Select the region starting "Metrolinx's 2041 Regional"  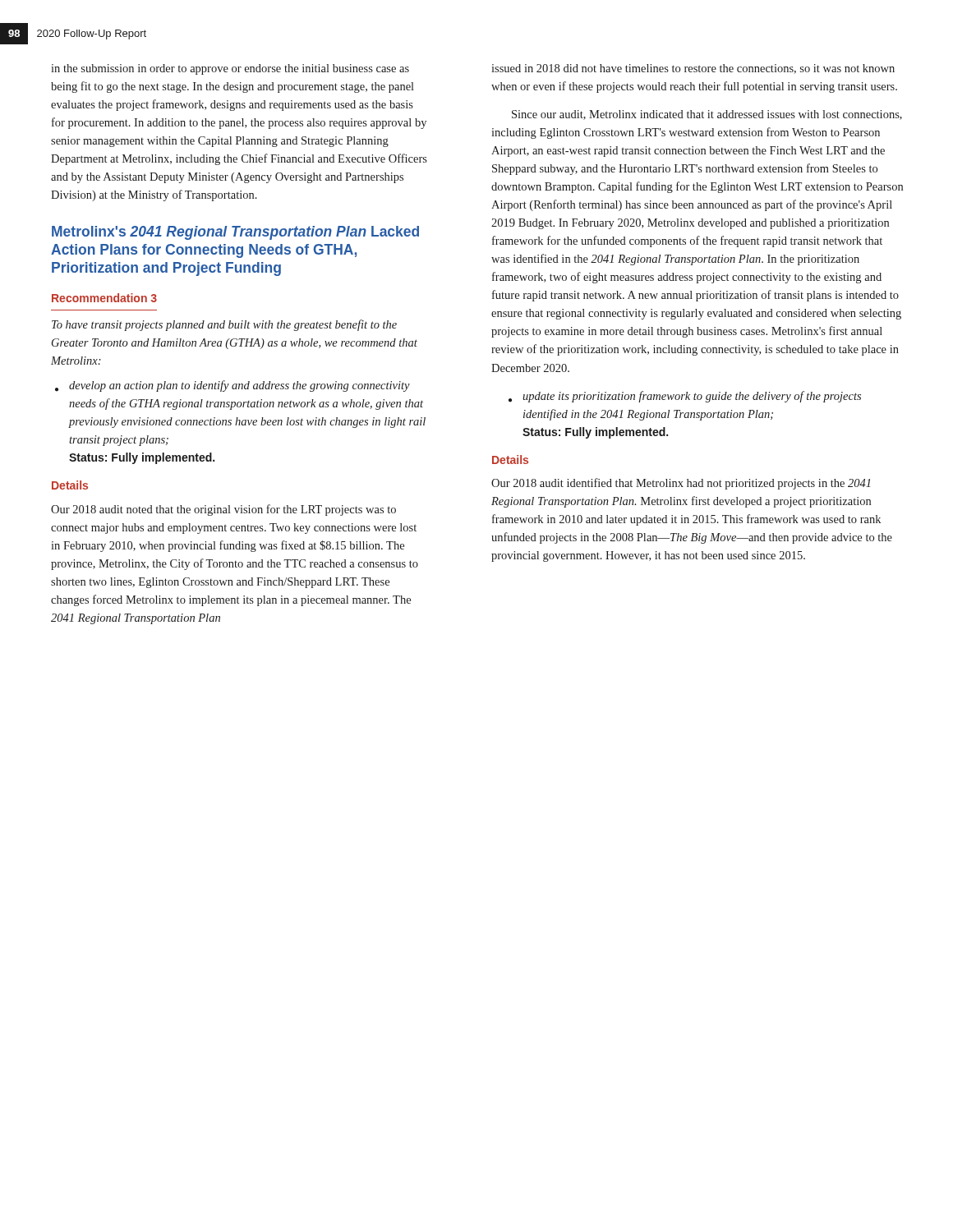pyautogui.click(x=240, y=251)
